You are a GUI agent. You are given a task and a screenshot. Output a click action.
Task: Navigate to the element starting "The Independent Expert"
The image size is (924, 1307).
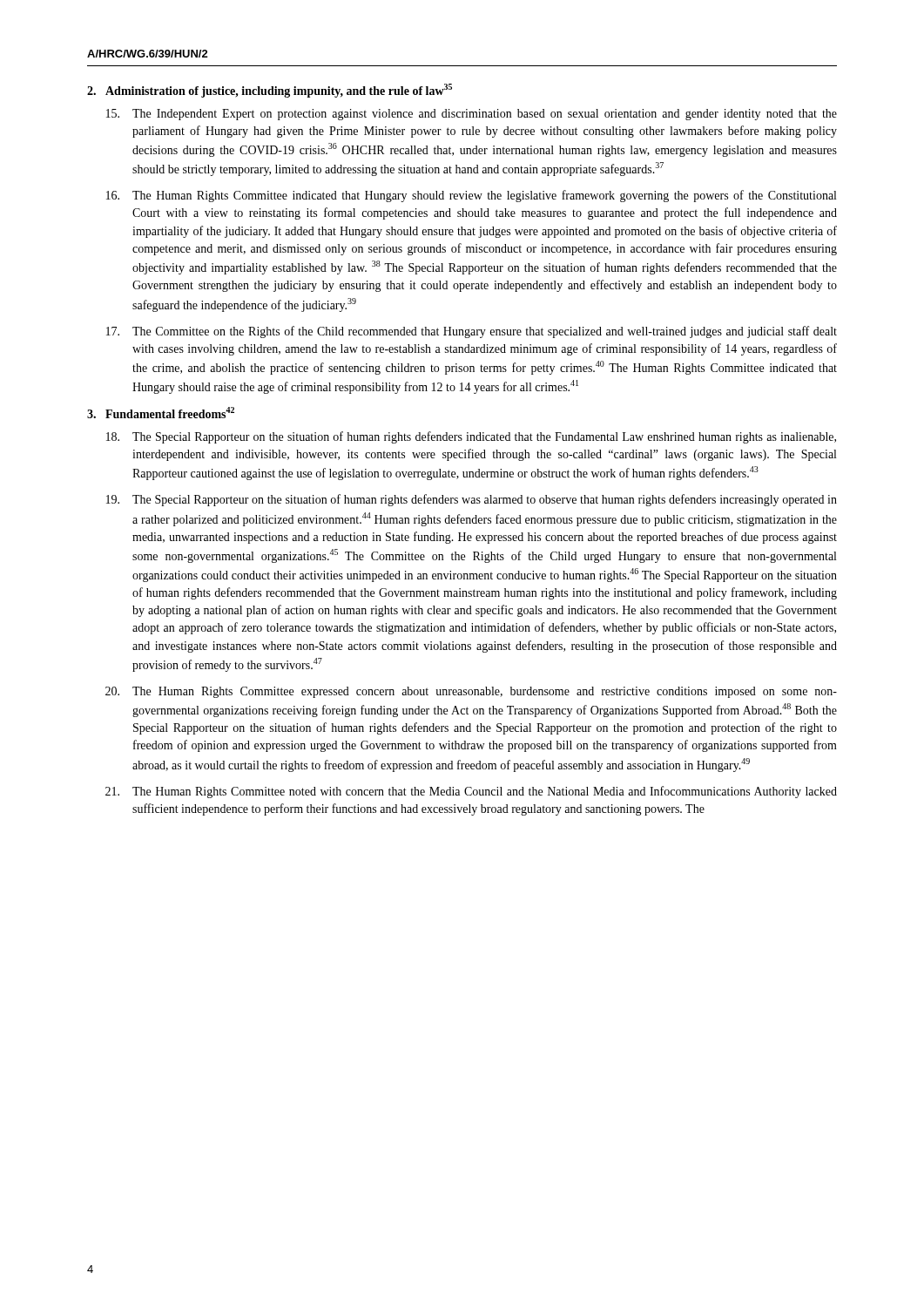(462, 142)
